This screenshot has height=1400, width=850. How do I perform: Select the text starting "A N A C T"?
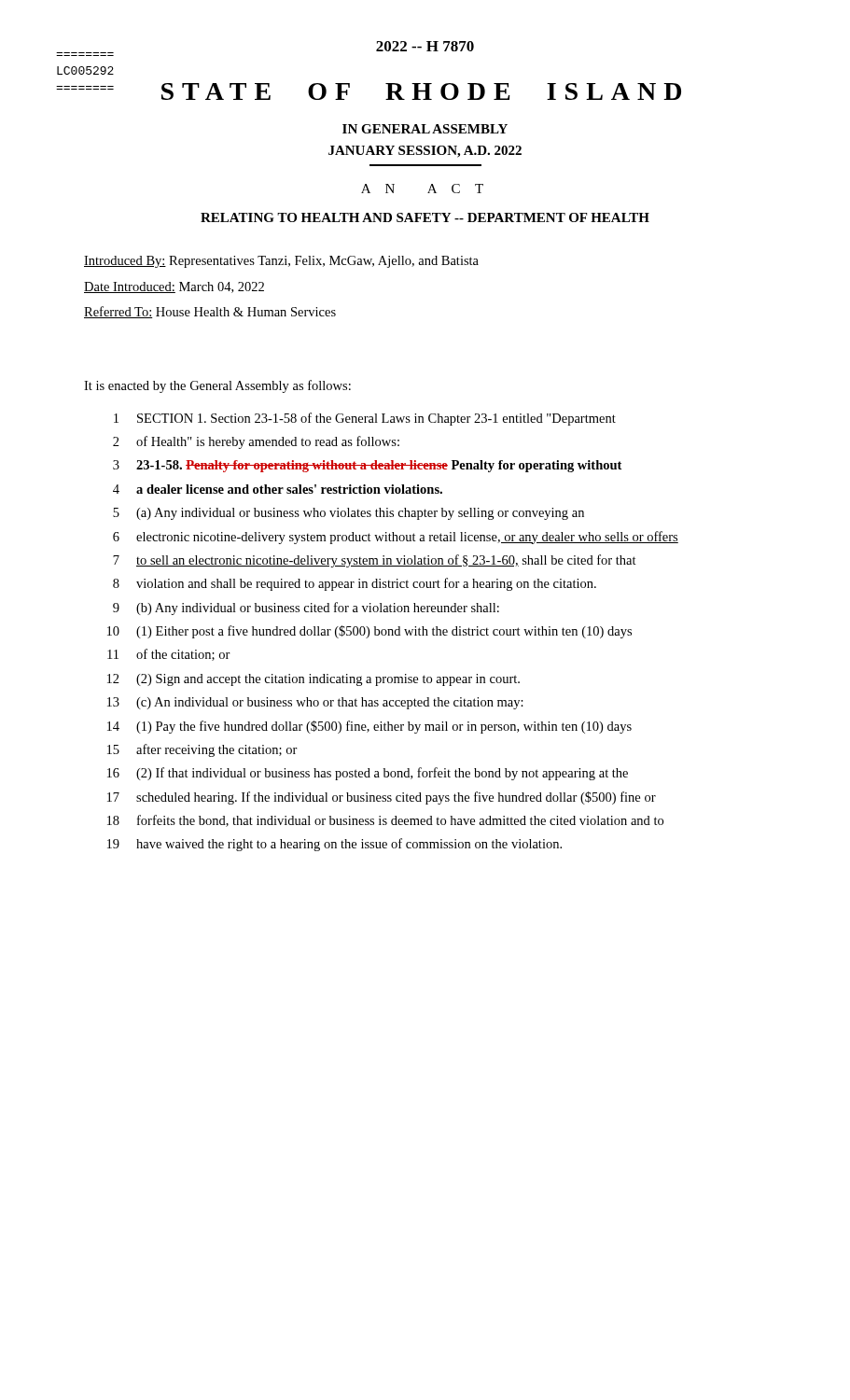click(x=425, y=189)
